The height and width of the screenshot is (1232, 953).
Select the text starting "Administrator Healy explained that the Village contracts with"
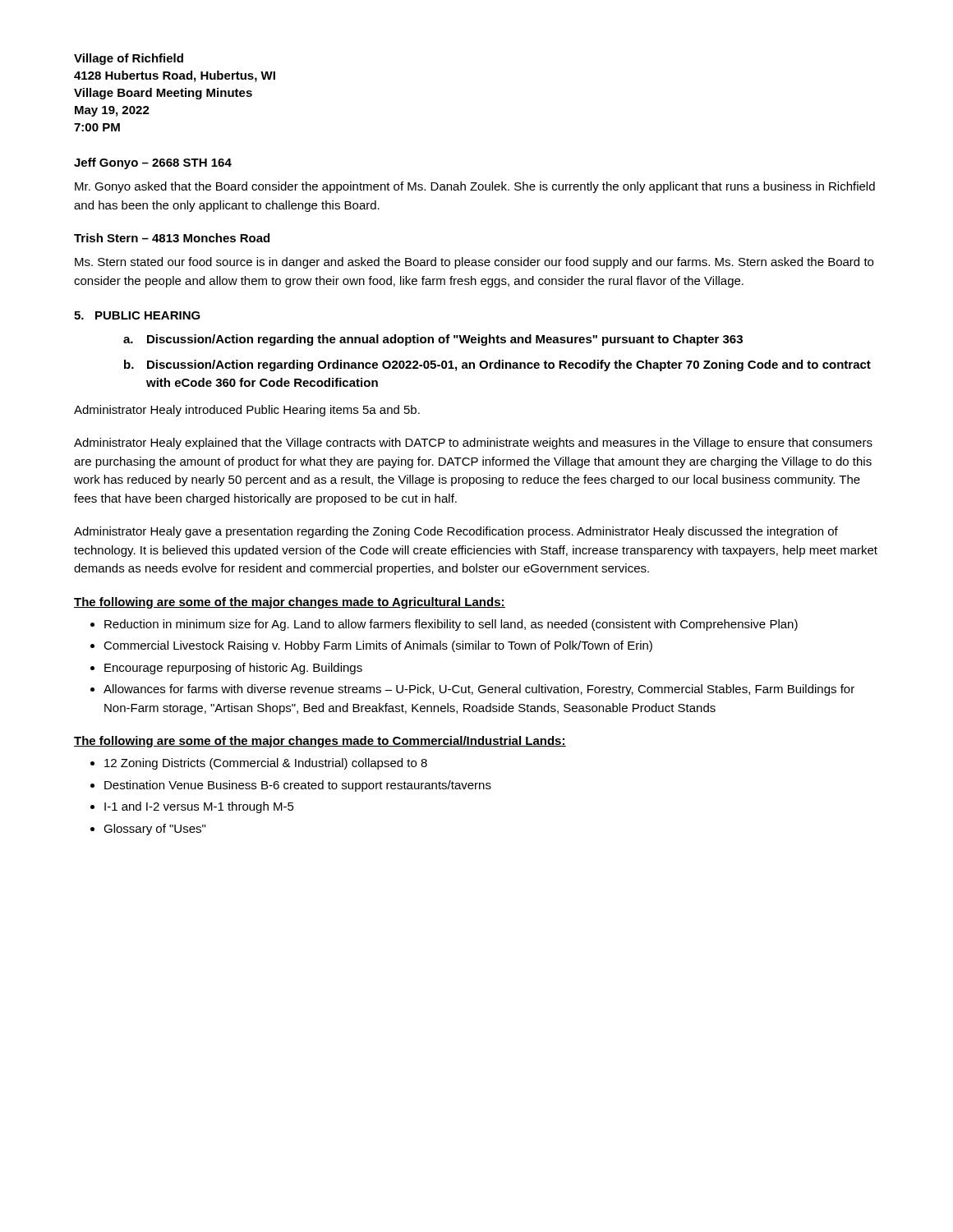[x=473, y=470]
